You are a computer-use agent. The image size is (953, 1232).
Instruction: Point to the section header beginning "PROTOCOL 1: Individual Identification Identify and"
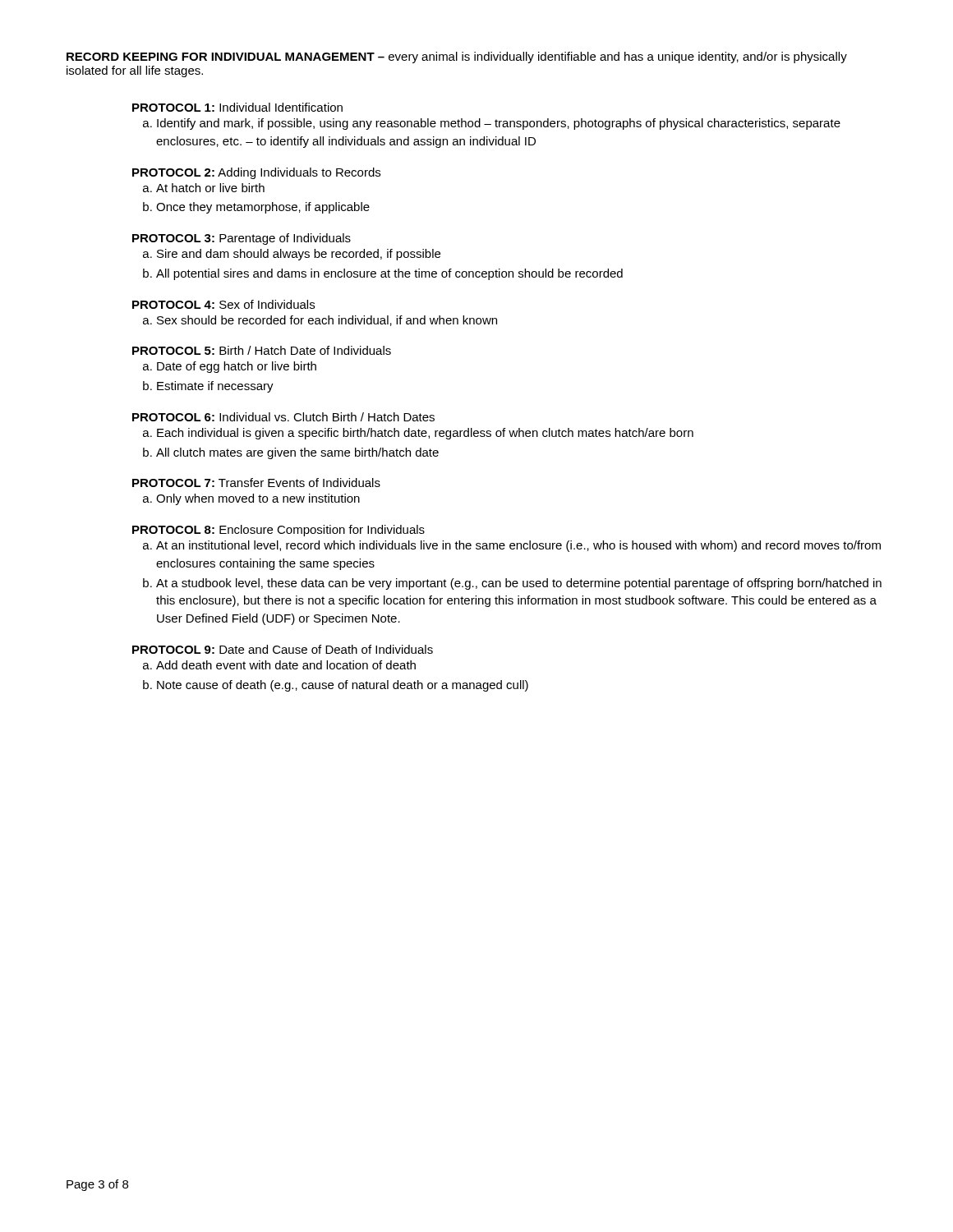[x=509, y=125]
